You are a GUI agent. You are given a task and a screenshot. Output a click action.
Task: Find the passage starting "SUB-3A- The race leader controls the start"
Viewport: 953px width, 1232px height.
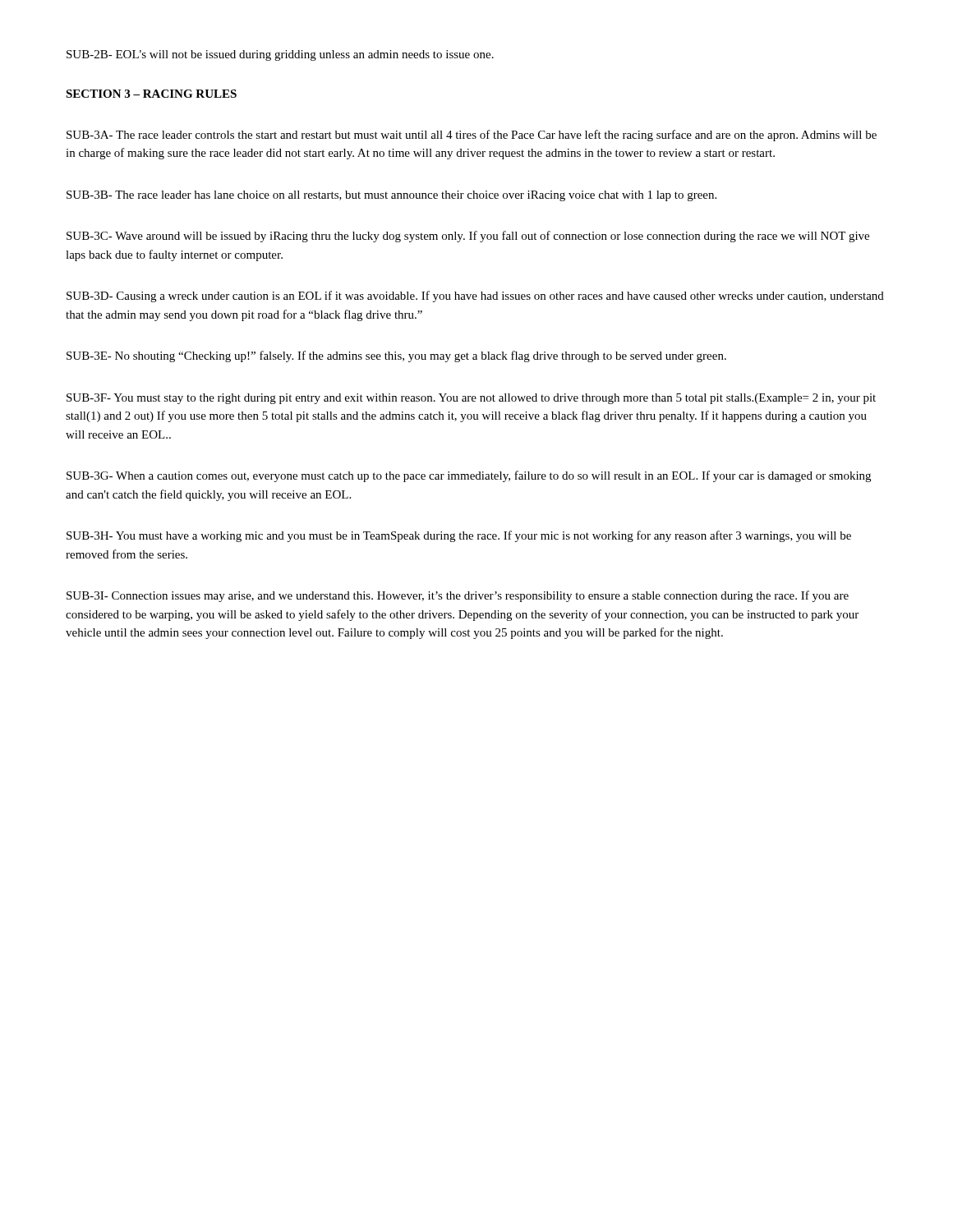coord(471,144)
